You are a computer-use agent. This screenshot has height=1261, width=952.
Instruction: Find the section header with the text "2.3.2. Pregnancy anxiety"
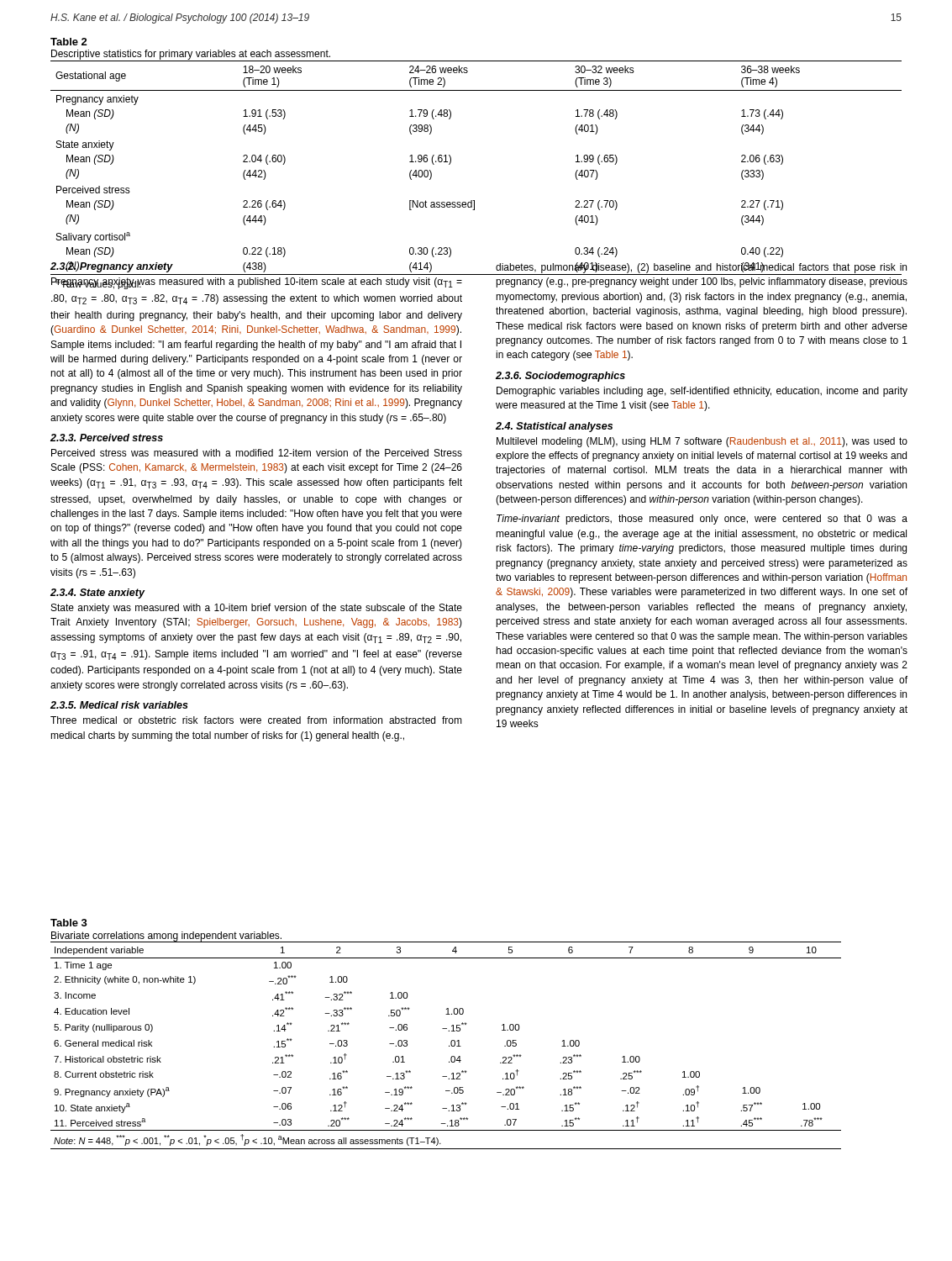point(111,267)
